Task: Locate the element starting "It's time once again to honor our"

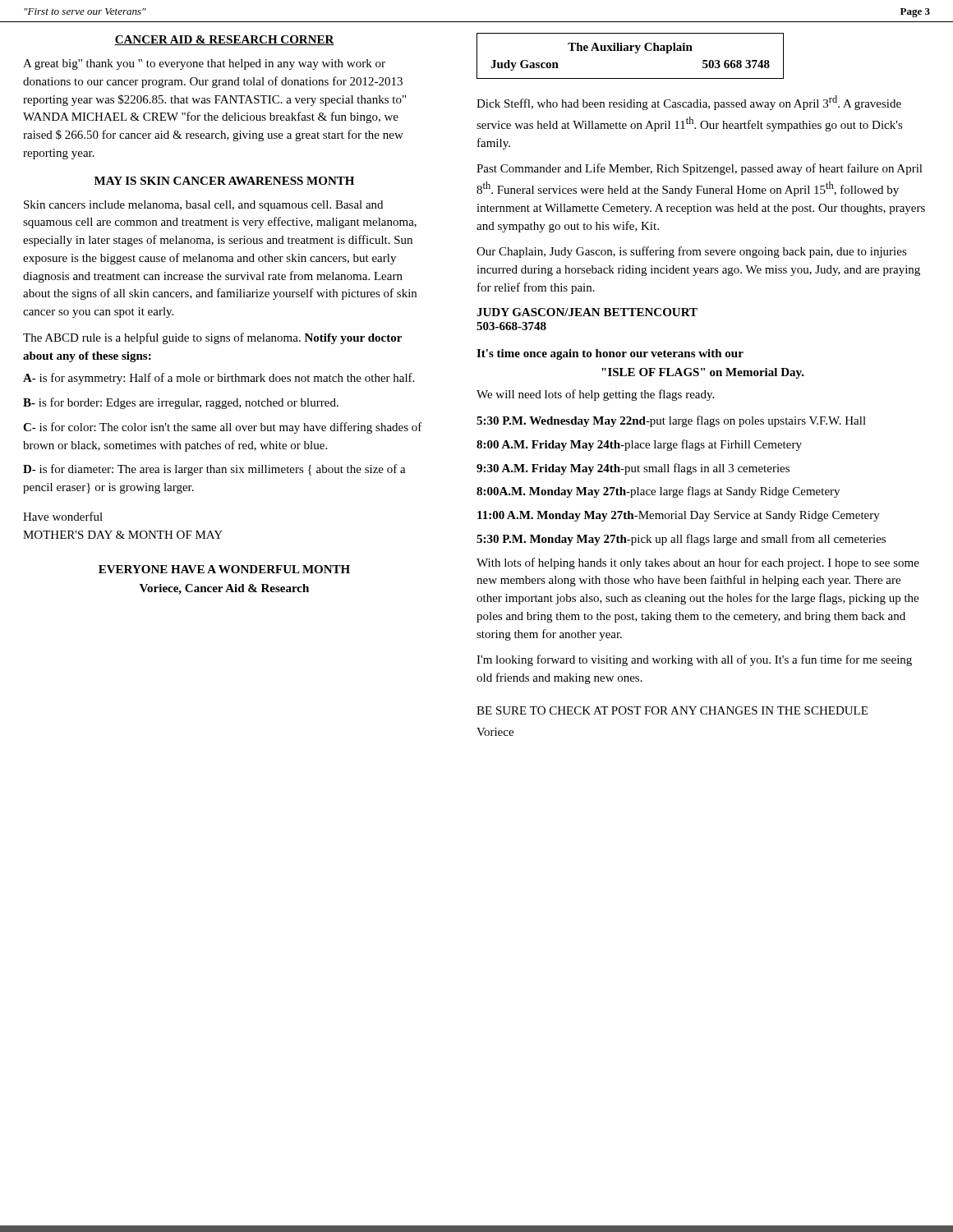Action: 610,353
